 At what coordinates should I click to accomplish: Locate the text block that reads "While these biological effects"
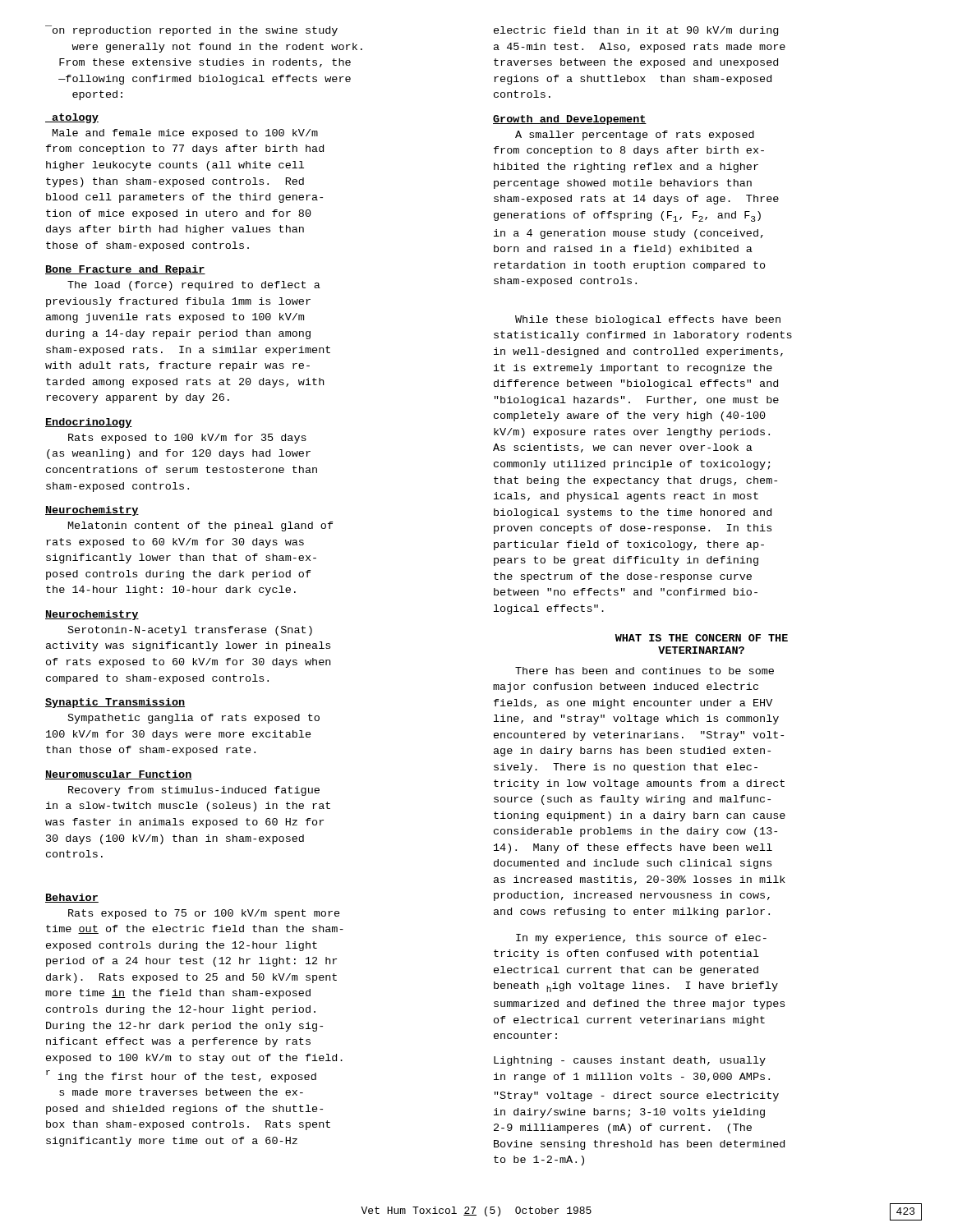click(702, 465)
